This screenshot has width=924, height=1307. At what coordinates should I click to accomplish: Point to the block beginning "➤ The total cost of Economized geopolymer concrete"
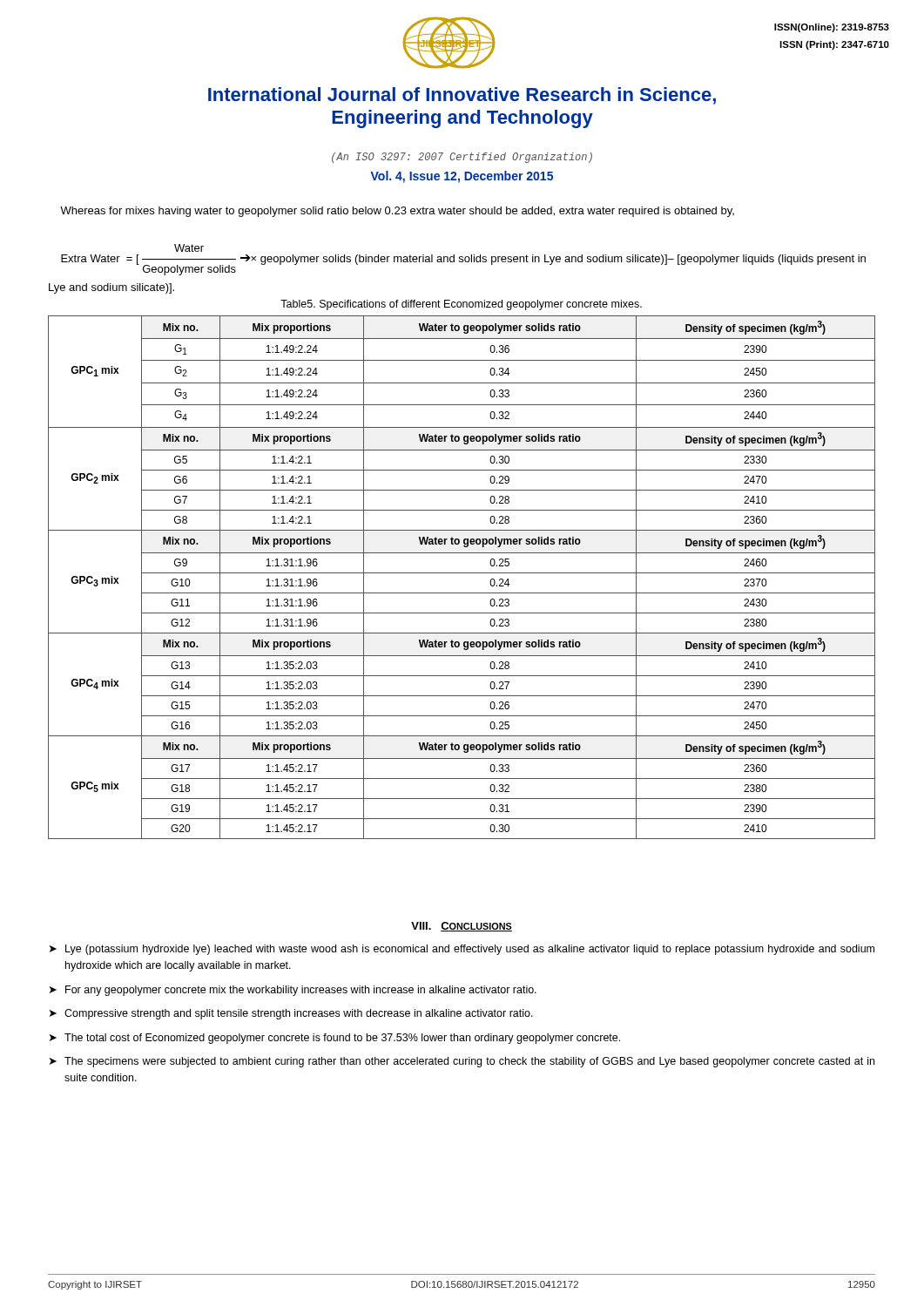click(x=334, y=1038)
